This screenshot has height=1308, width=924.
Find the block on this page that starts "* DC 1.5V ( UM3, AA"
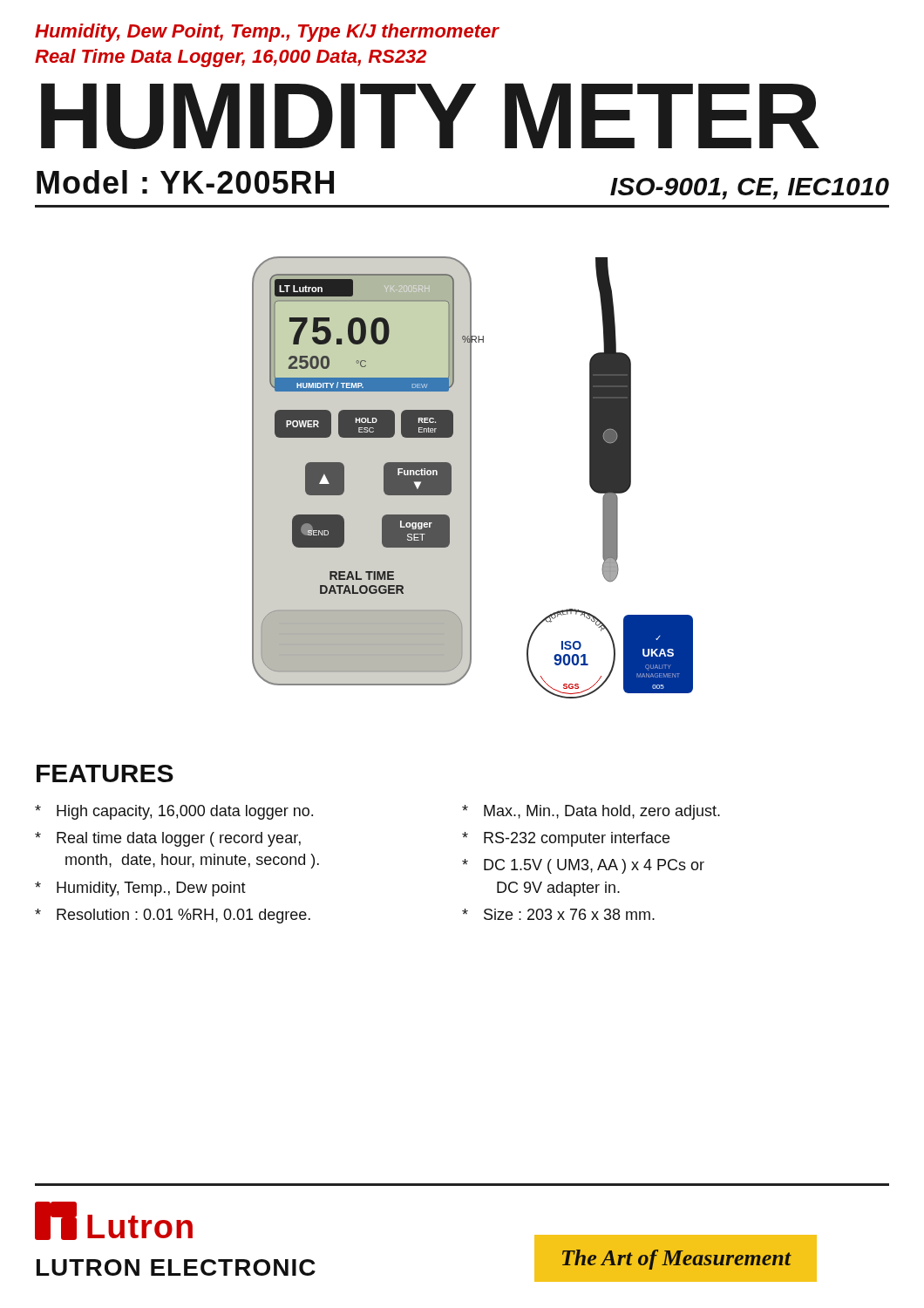(x=676, y=877)
